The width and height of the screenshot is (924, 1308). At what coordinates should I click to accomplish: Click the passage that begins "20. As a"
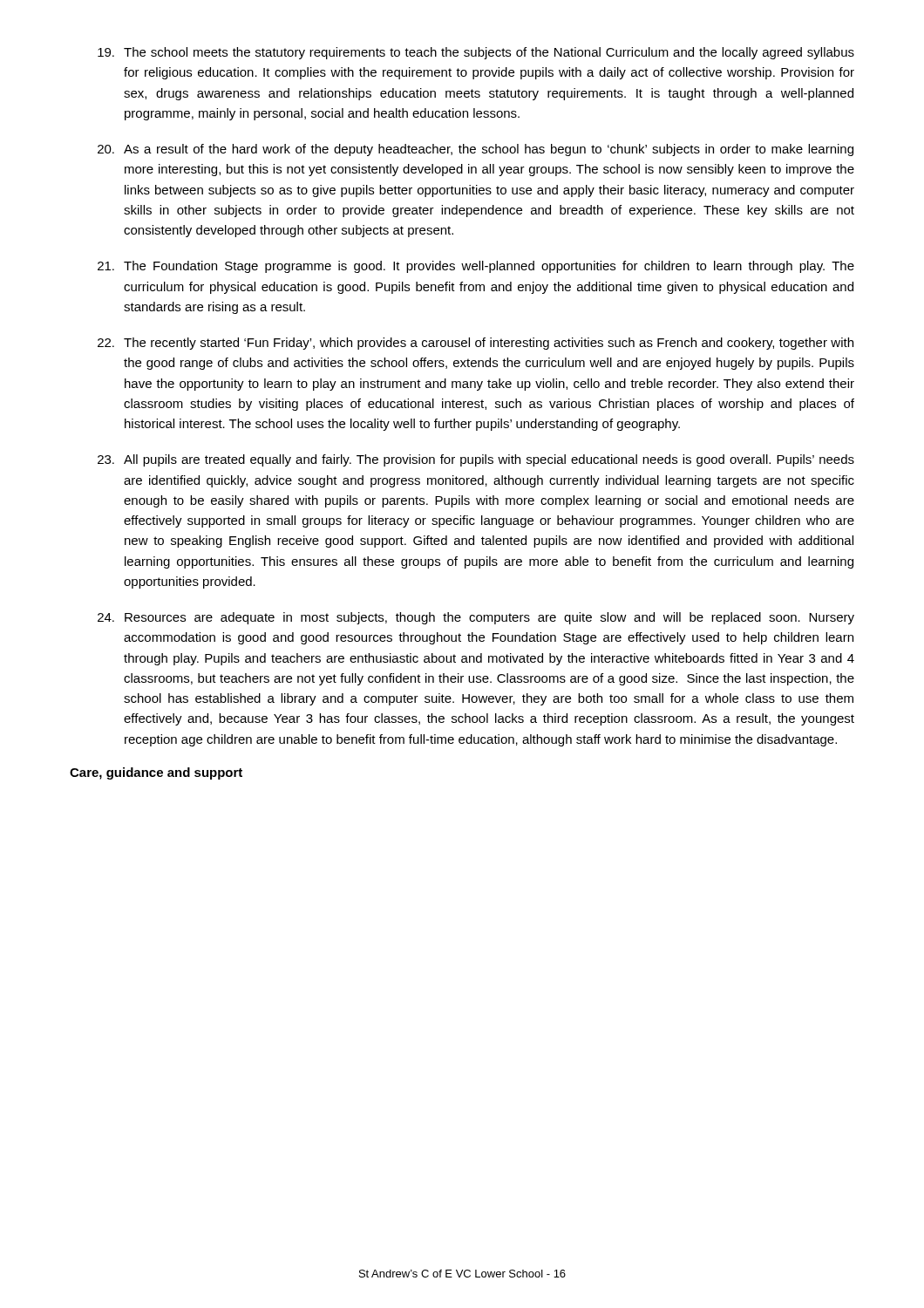click(x=462, y=189)
